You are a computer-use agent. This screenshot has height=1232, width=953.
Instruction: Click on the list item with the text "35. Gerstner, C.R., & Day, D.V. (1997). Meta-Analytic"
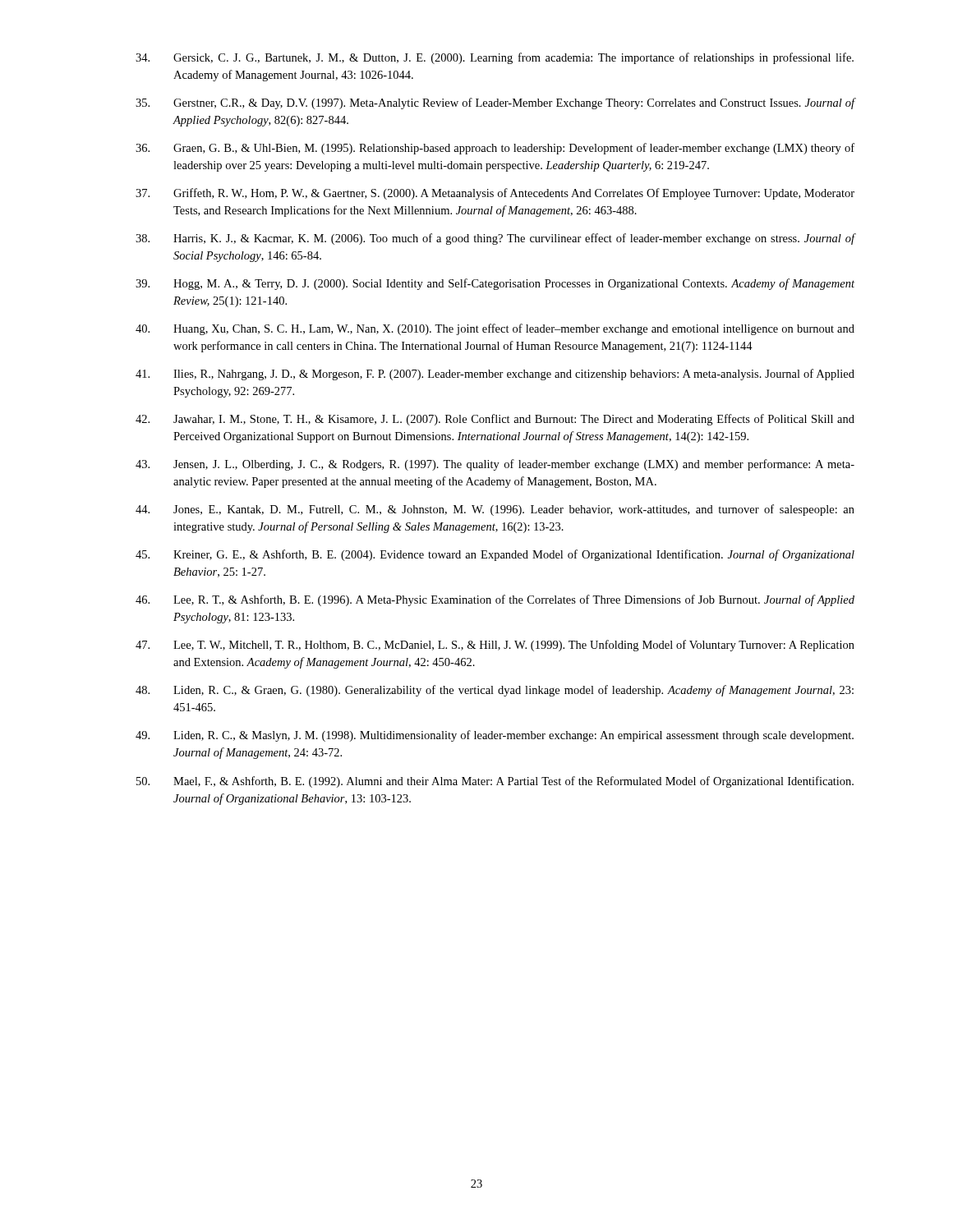[x=495, y=112]
